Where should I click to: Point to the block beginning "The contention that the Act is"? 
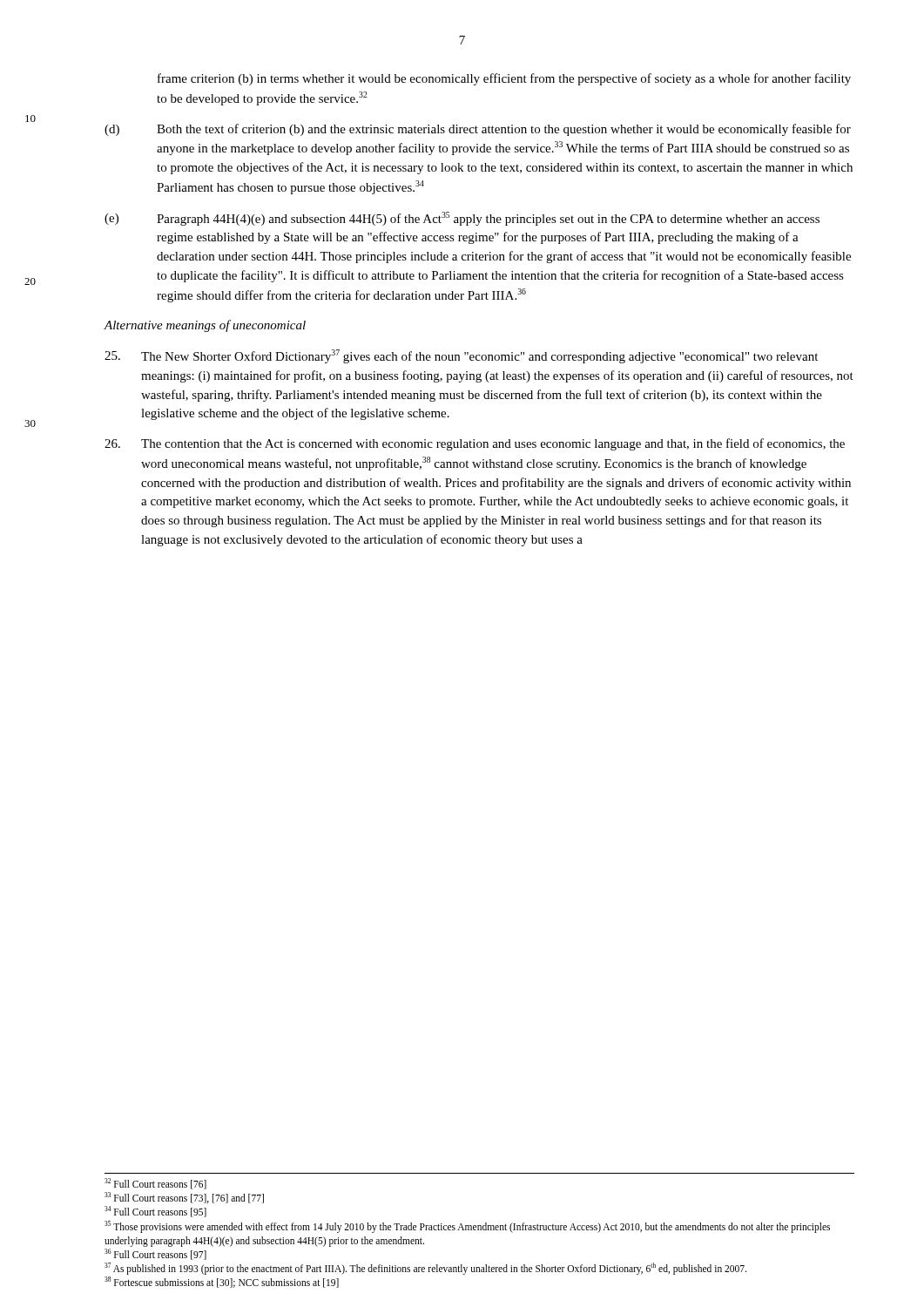coord(479,492)
